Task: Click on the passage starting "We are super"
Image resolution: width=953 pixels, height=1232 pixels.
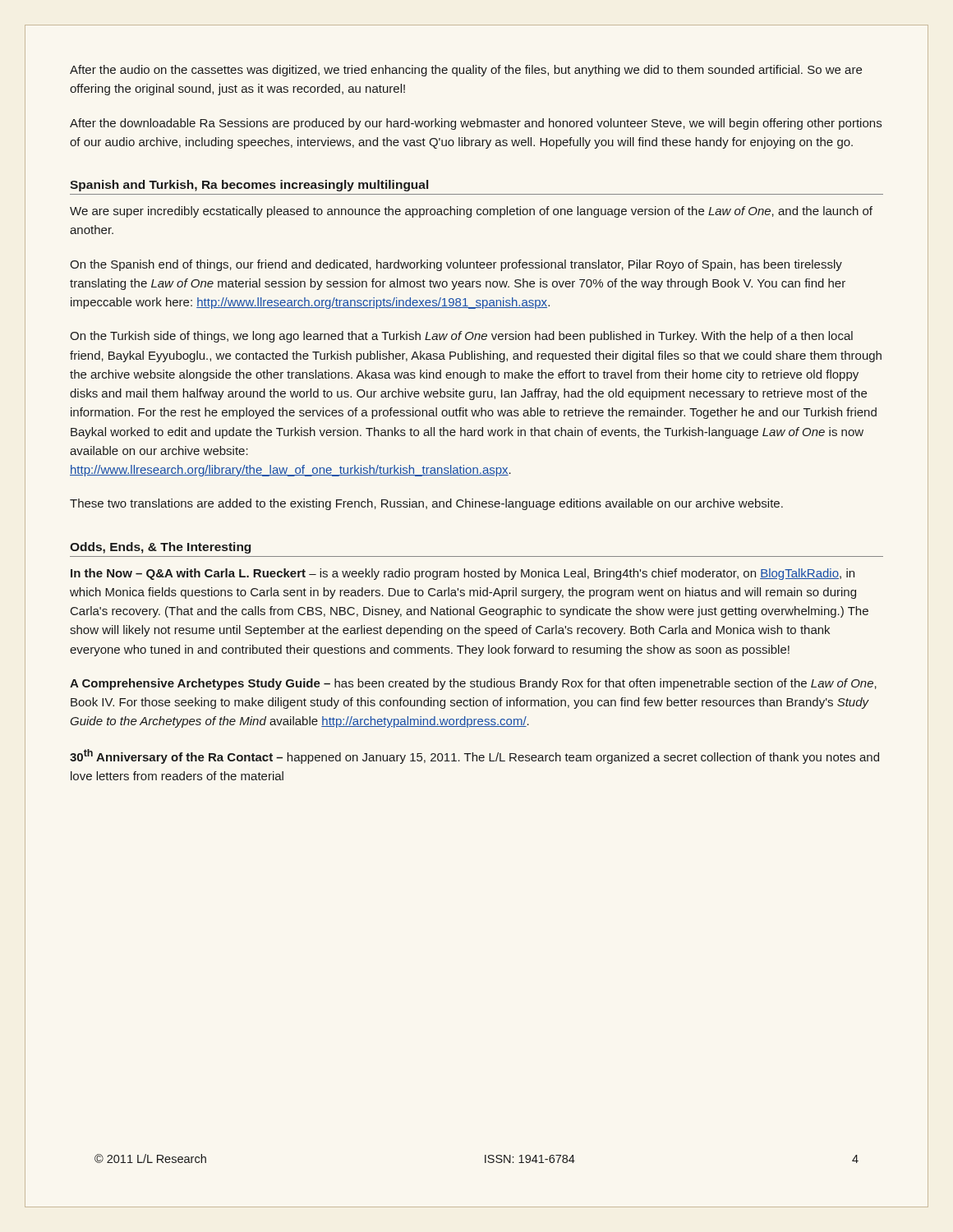Action: pyautogui.click(x=471, y=220)
